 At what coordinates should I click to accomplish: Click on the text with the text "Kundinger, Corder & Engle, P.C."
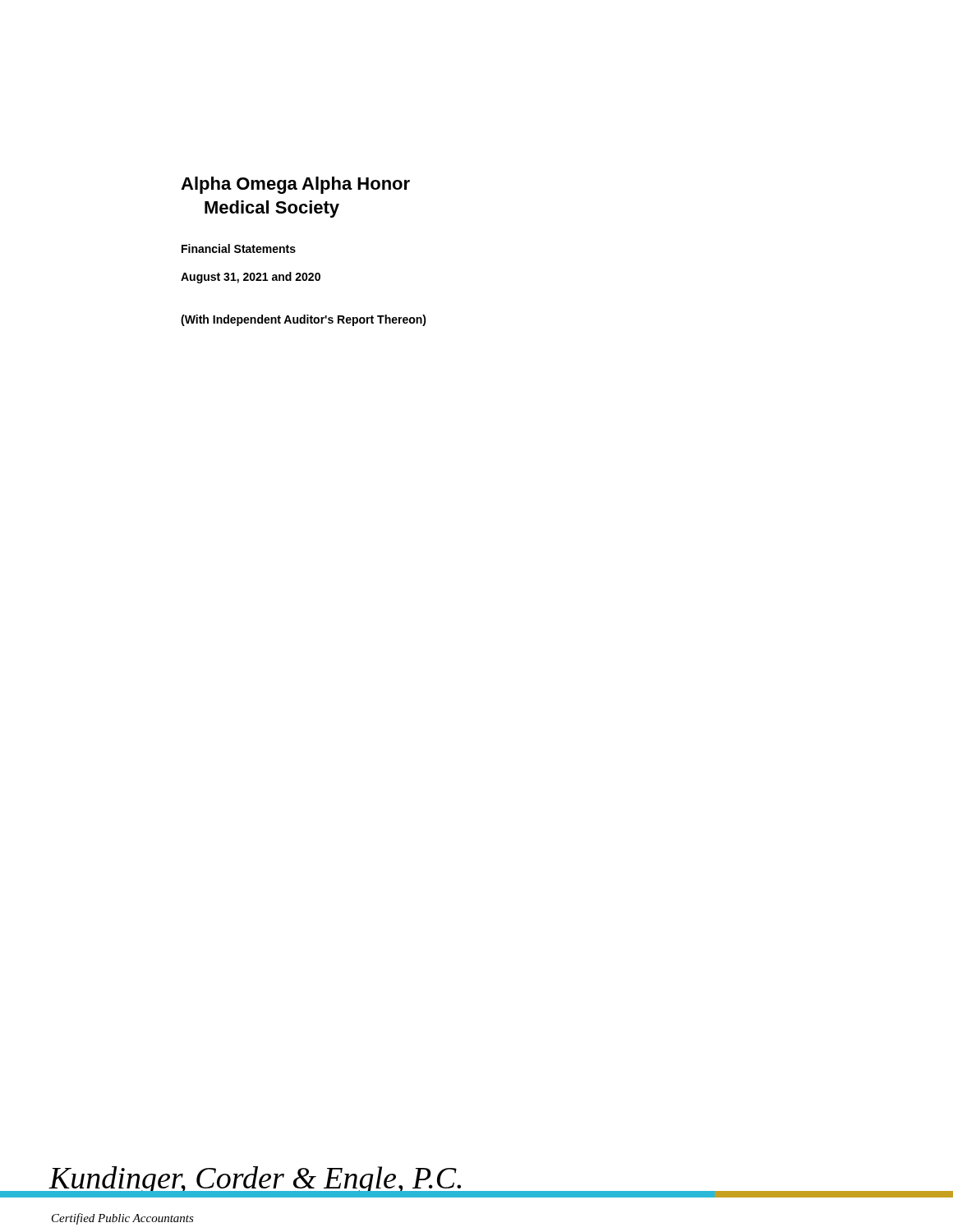pyautogui.click(x=257, y=1178)
